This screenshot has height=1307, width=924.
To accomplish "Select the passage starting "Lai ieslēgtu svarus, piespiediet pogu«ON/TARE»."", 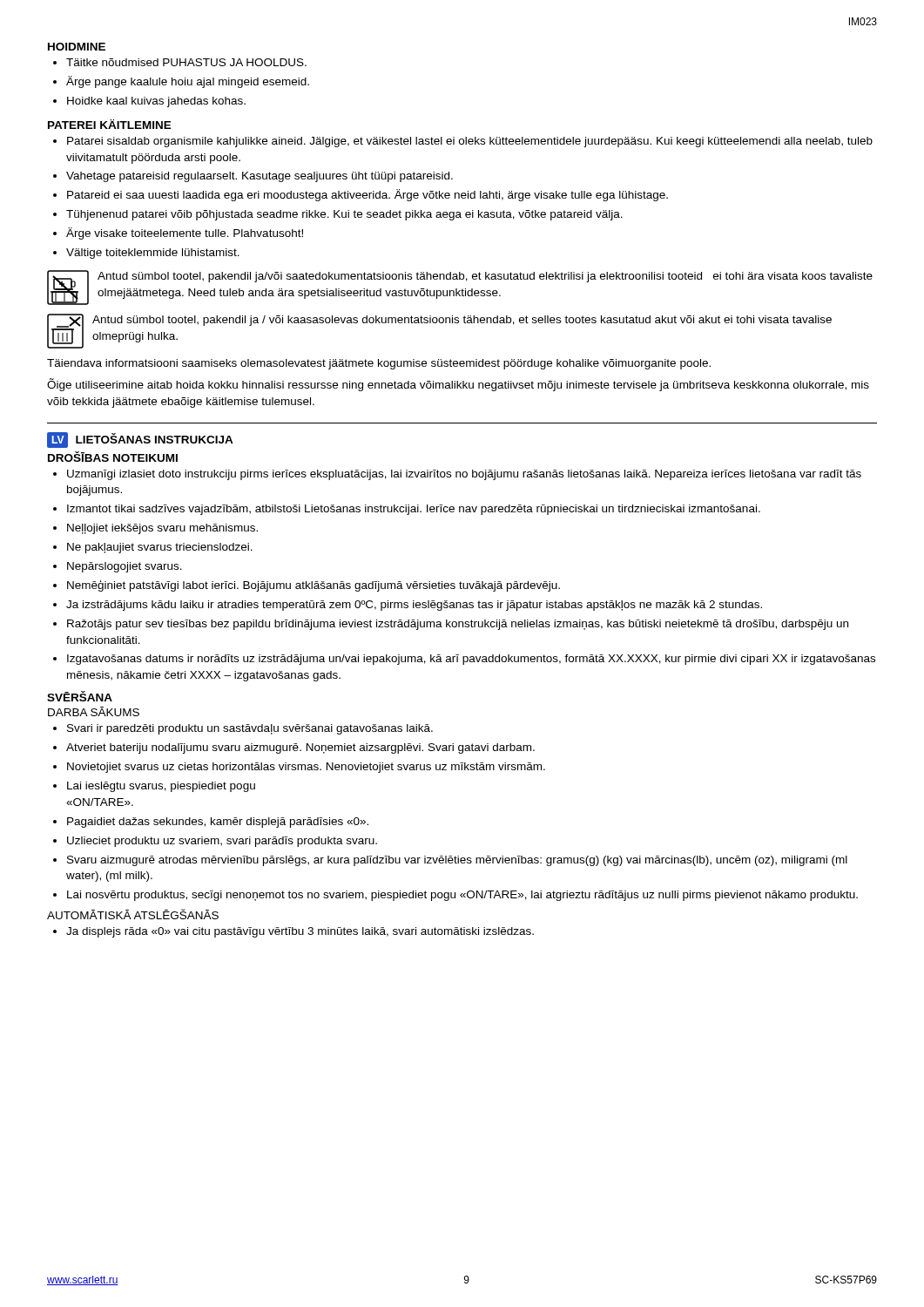I will click(x=161, y=787).
